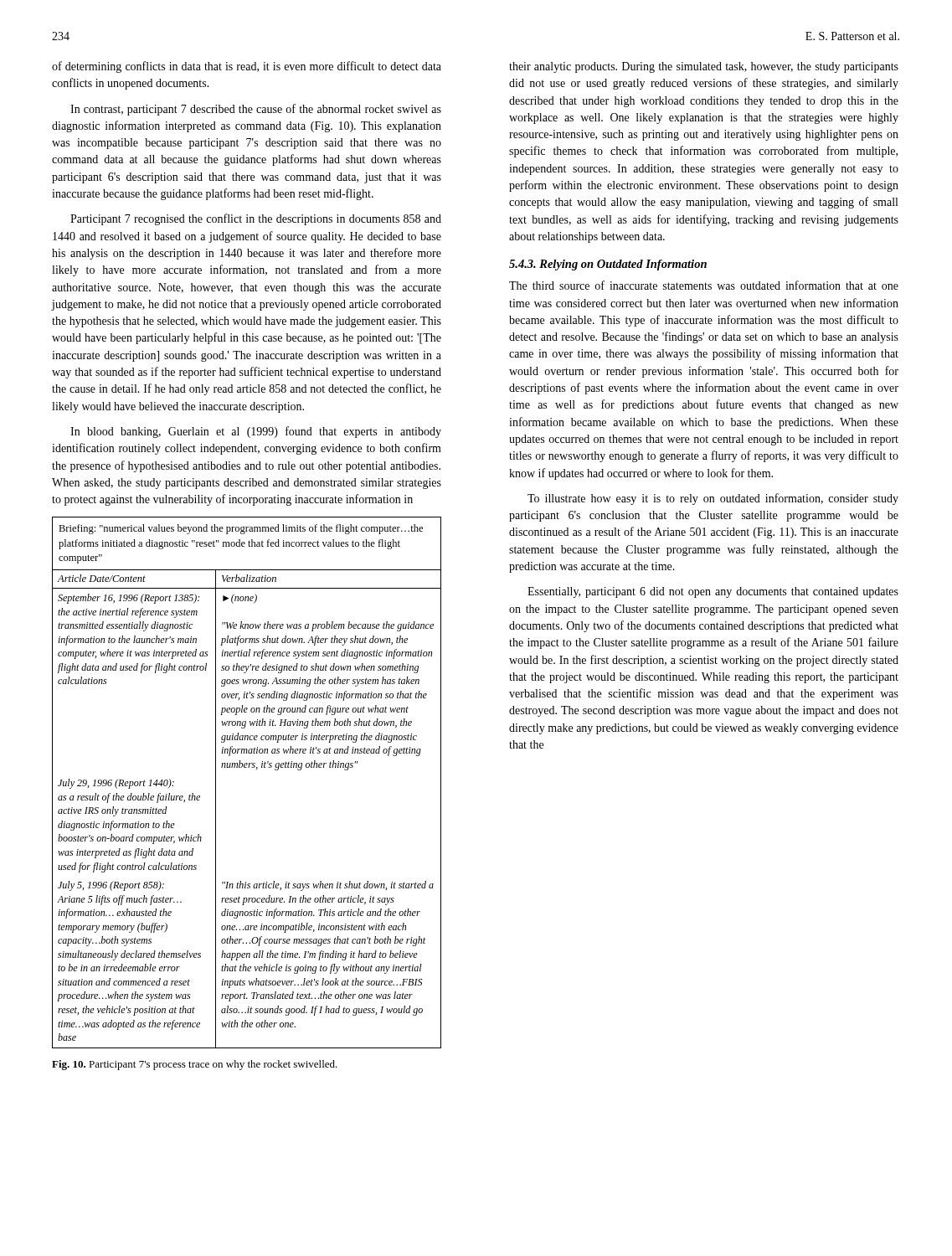Point to the element starting "Participant 7 recognised the conflict in the descriptions"

coord(247,313)
